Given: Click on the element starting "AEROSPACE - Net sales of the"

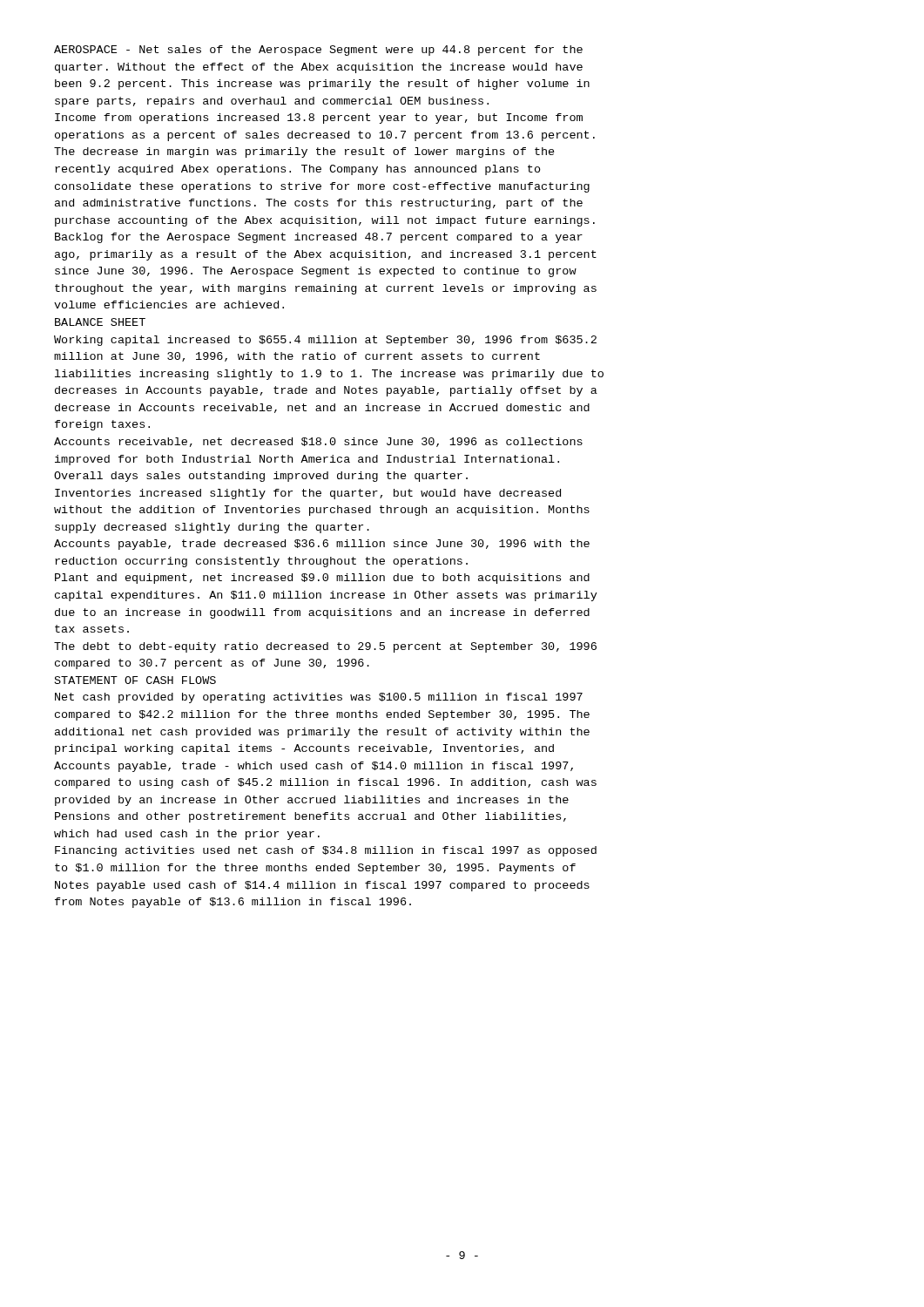Looking at the screenshot, I should click(x=322, y=76).
